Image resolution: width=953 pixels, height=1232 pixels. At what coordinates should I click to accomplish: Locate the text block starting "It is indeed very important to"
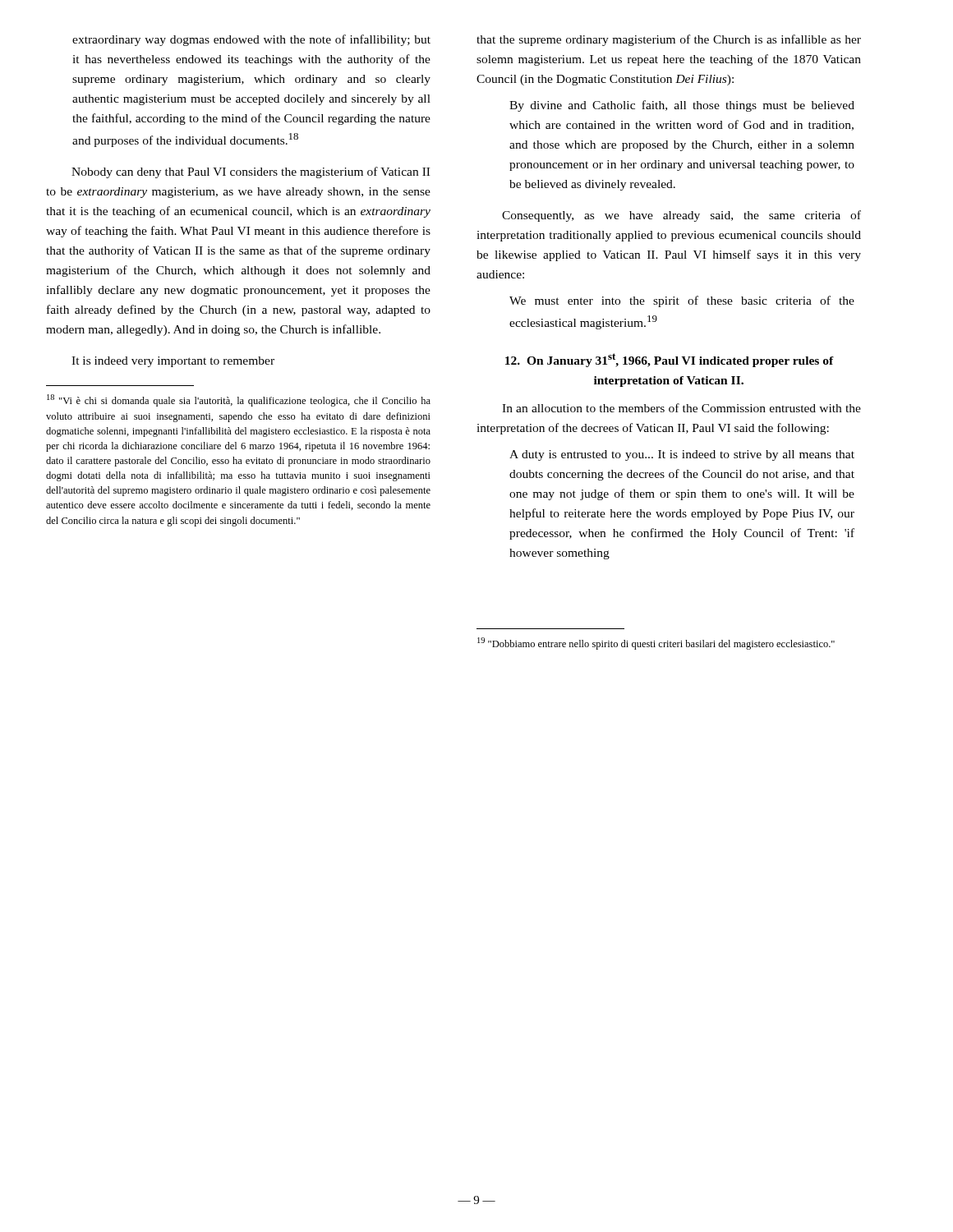click(238, 361)
